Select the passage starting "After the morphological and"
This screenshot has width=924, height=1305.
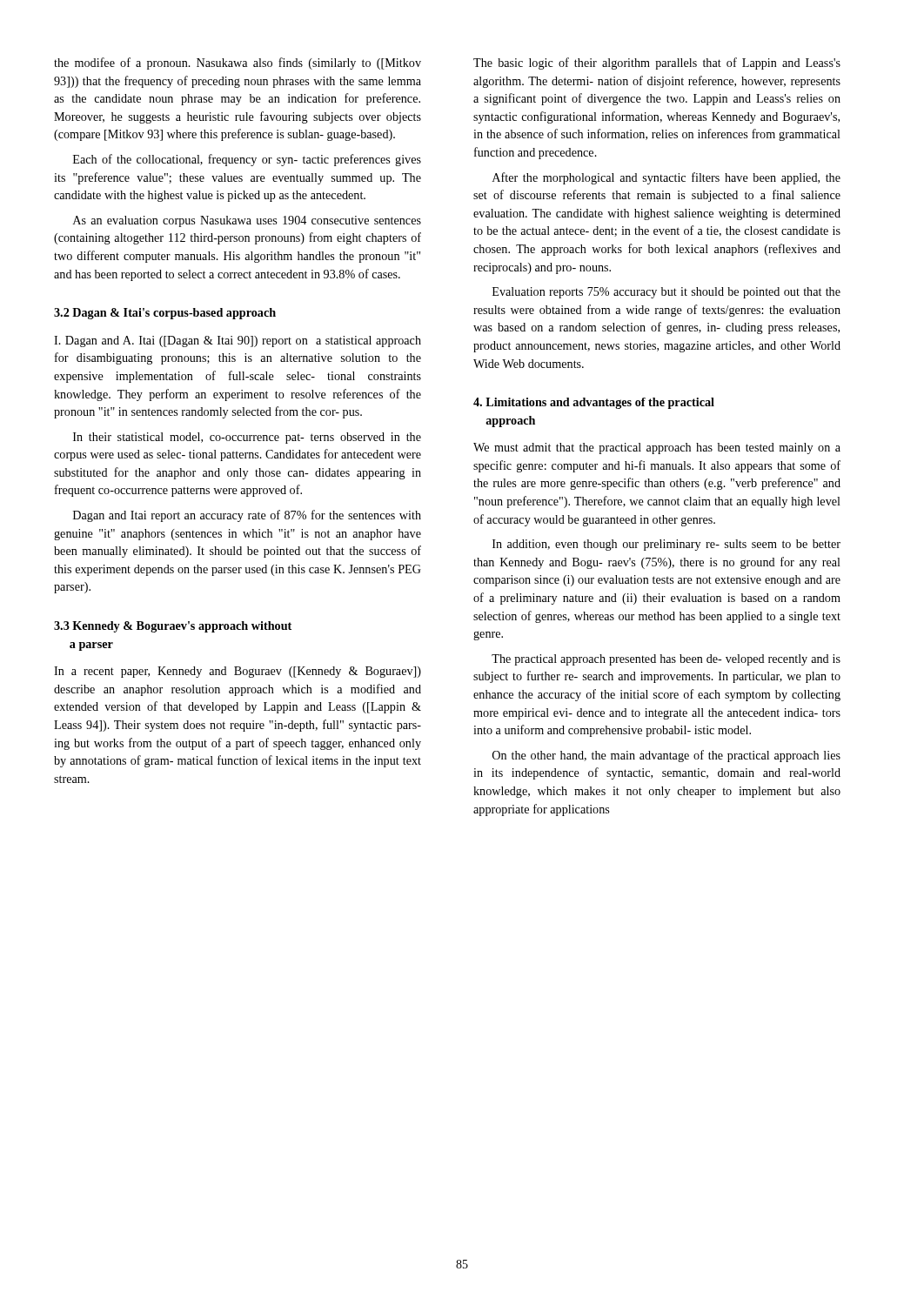[657, 222]
